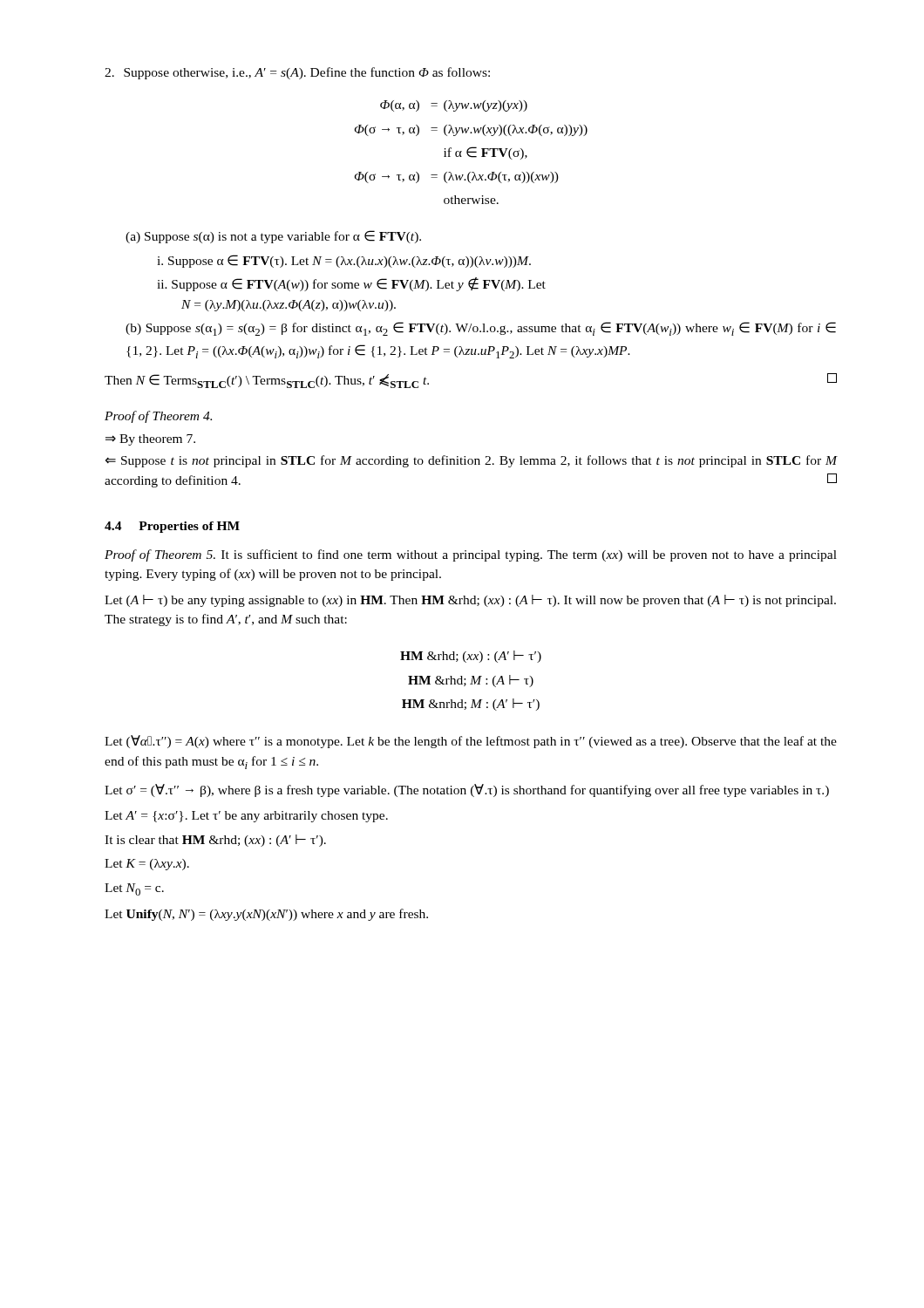Locate the region starting "Let (A ⊢"

(471, 609)
